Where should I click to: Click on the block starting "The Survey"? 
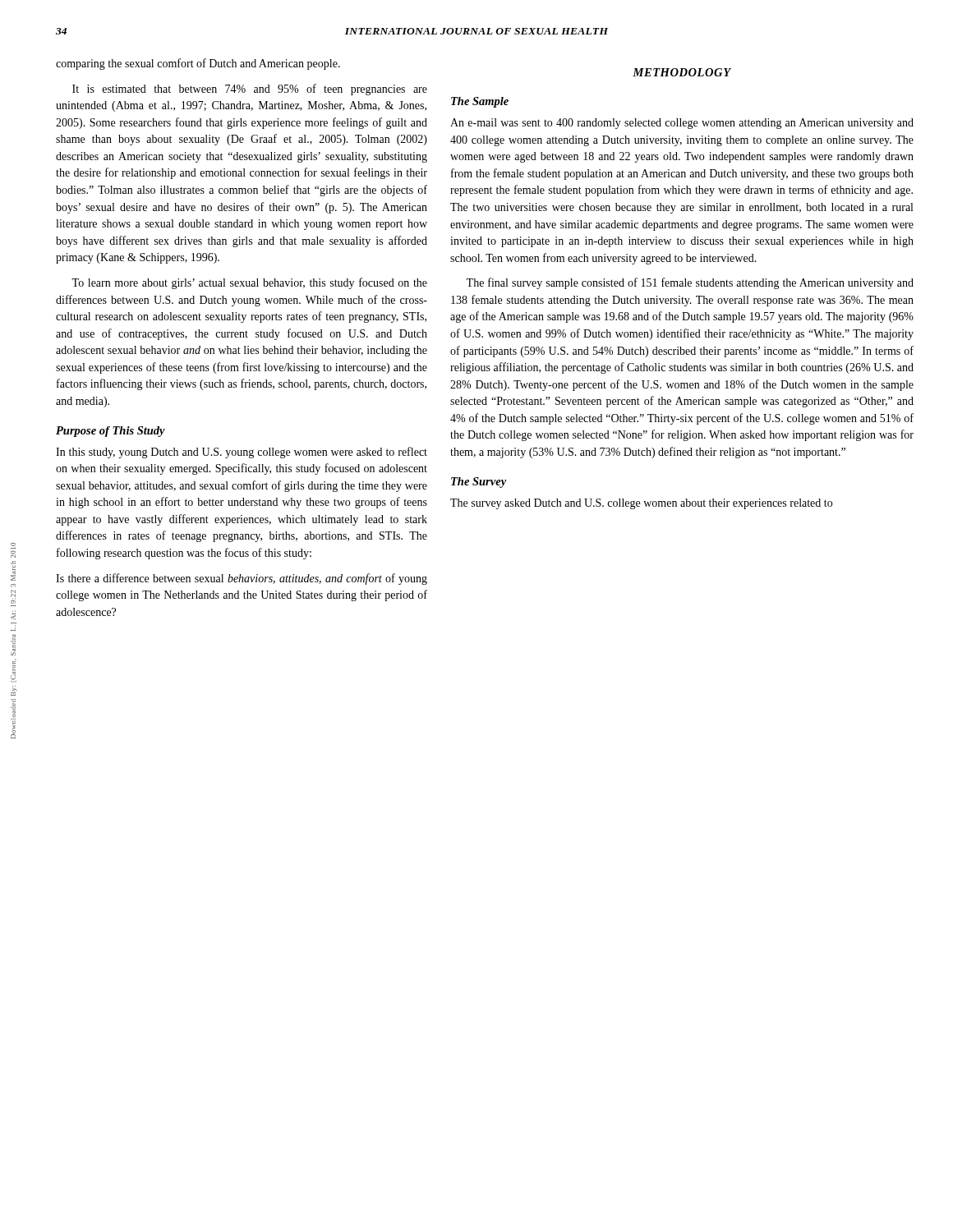click(478, 481)
